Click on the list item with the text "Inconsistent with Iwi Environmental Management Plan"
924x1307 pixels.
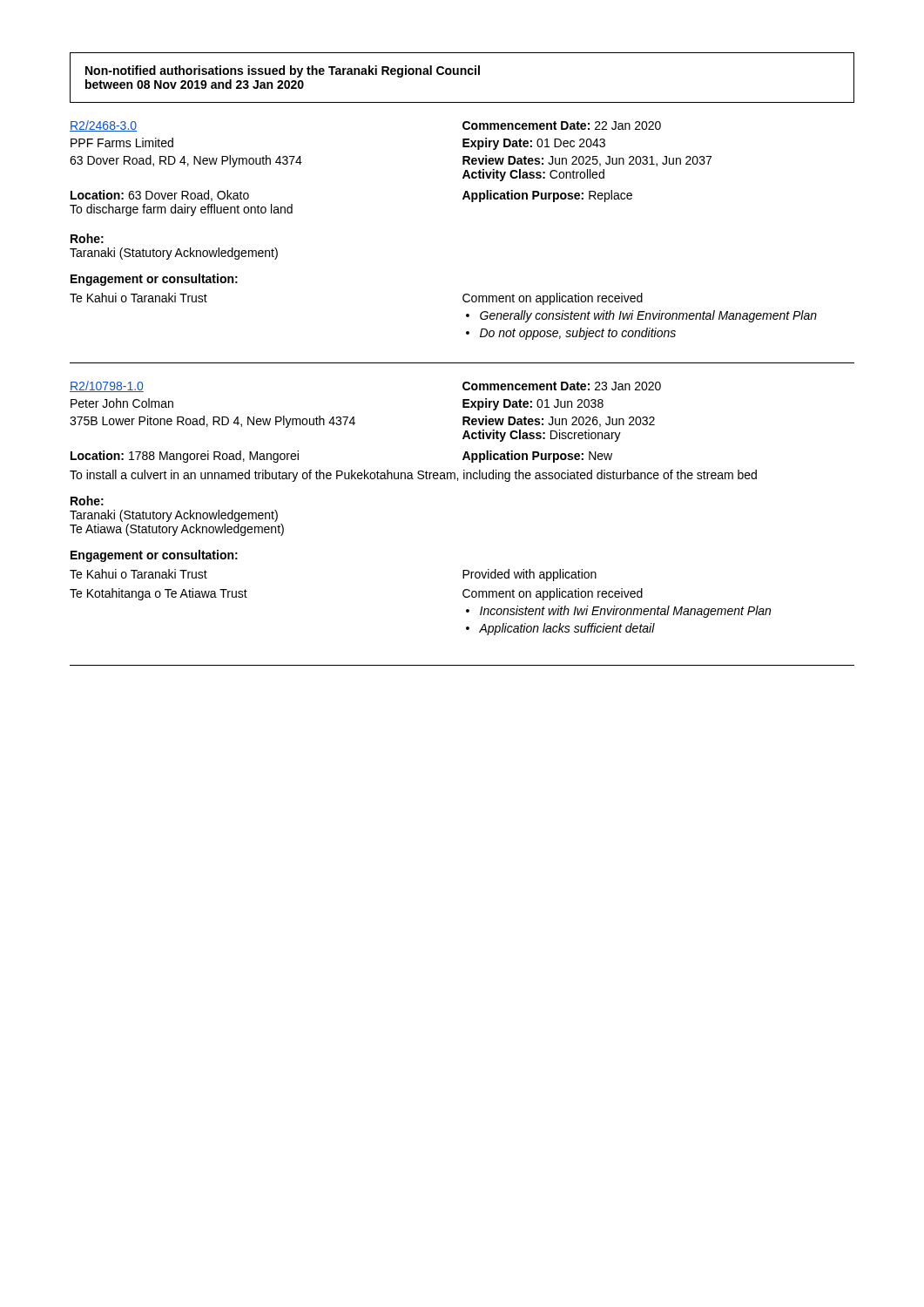(x=626, y=611)
